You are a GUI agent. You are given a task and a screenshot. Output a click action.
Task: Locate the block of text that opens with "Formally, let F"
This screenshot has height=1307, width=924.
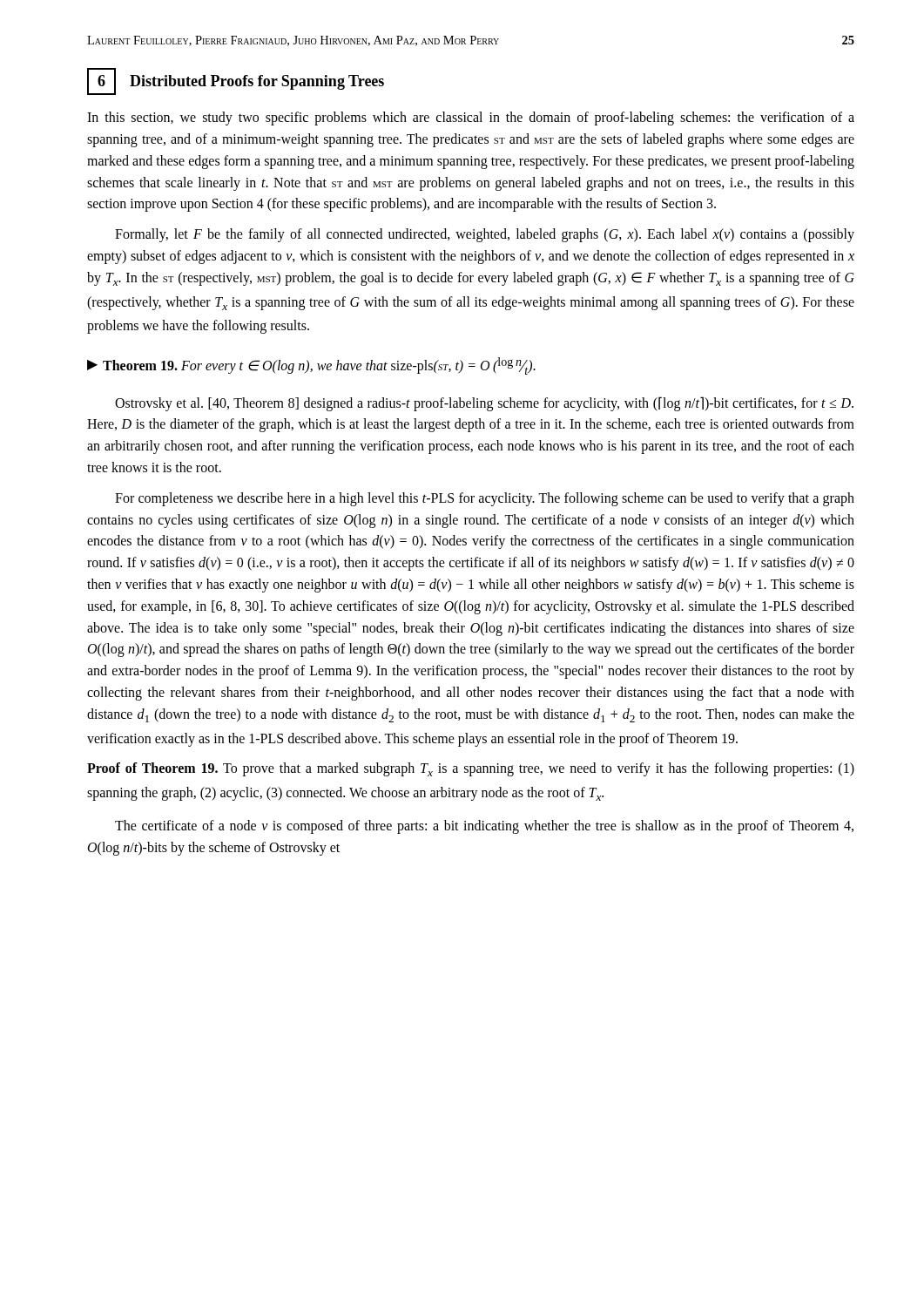[x=471, y=281]
